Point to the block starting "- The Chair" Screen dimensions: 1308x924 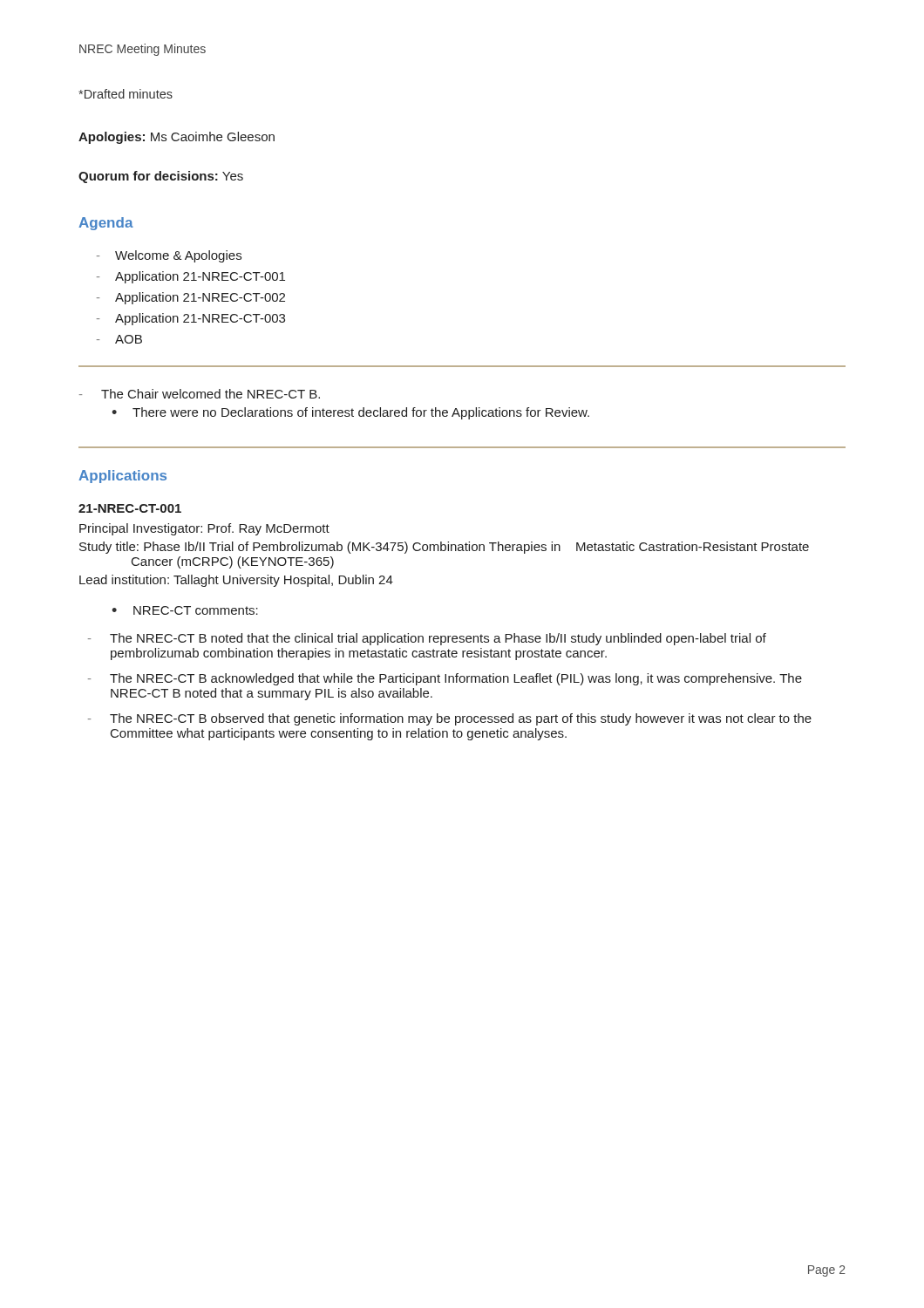(x=200, y=394)
